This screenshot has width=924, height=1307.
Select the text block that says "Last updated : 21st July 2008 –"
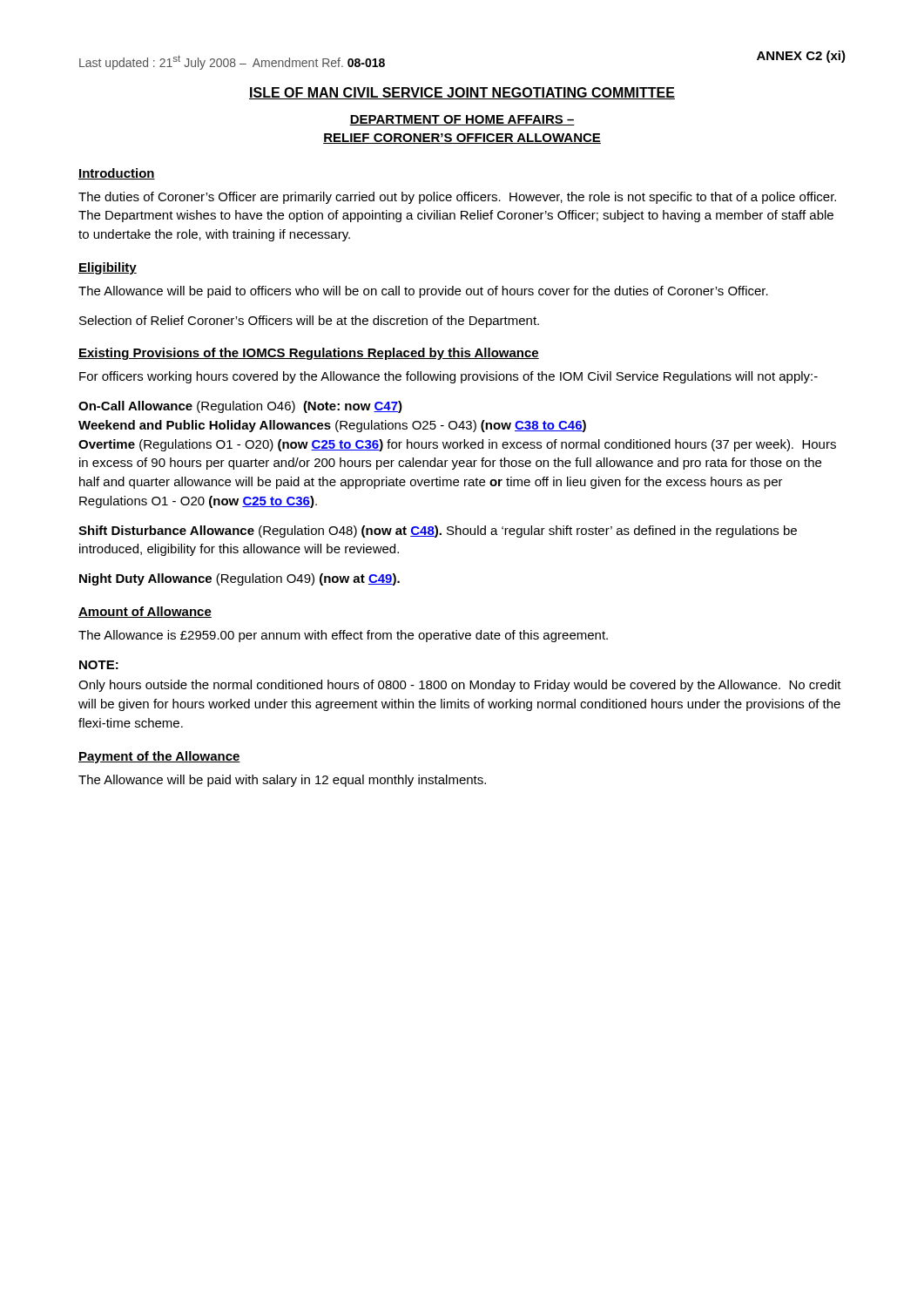232,61
